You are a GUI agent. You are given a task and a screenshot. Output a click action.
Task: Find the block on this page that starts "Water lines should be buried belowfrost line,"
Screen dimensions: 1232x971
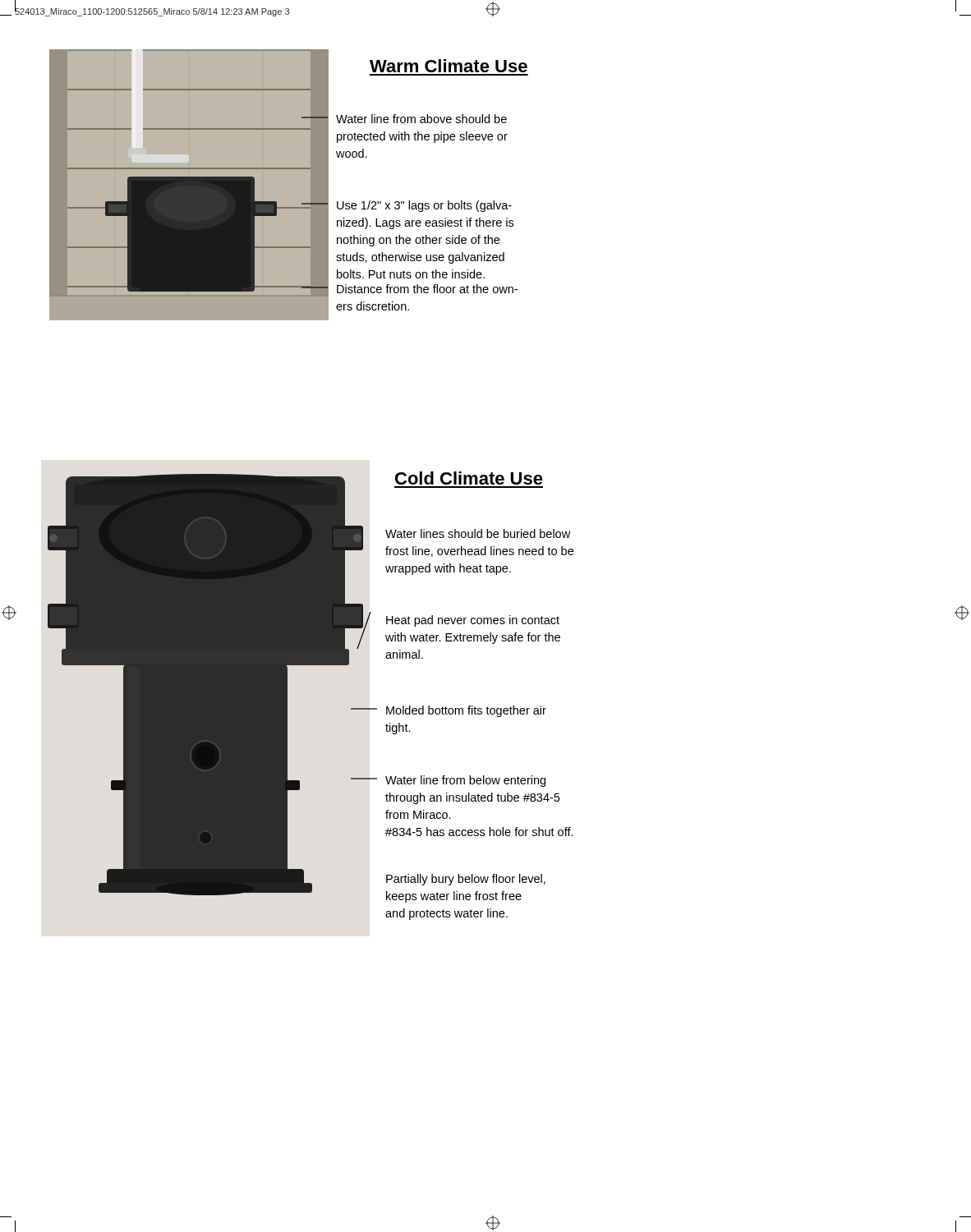pos(550,552)
